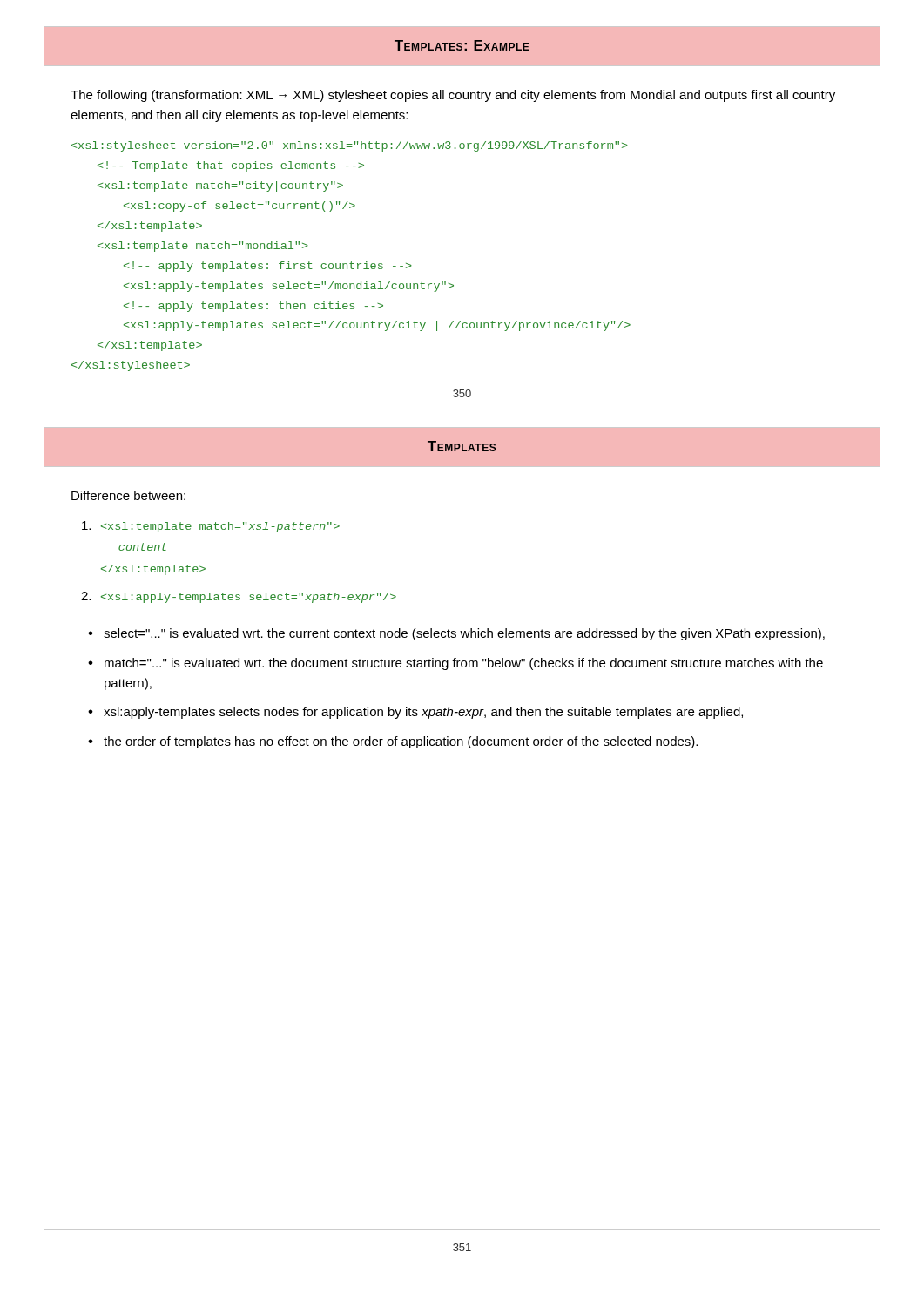
Task: Point to the block starting "The following (transformation: XML"
Action: click(453, 104)
